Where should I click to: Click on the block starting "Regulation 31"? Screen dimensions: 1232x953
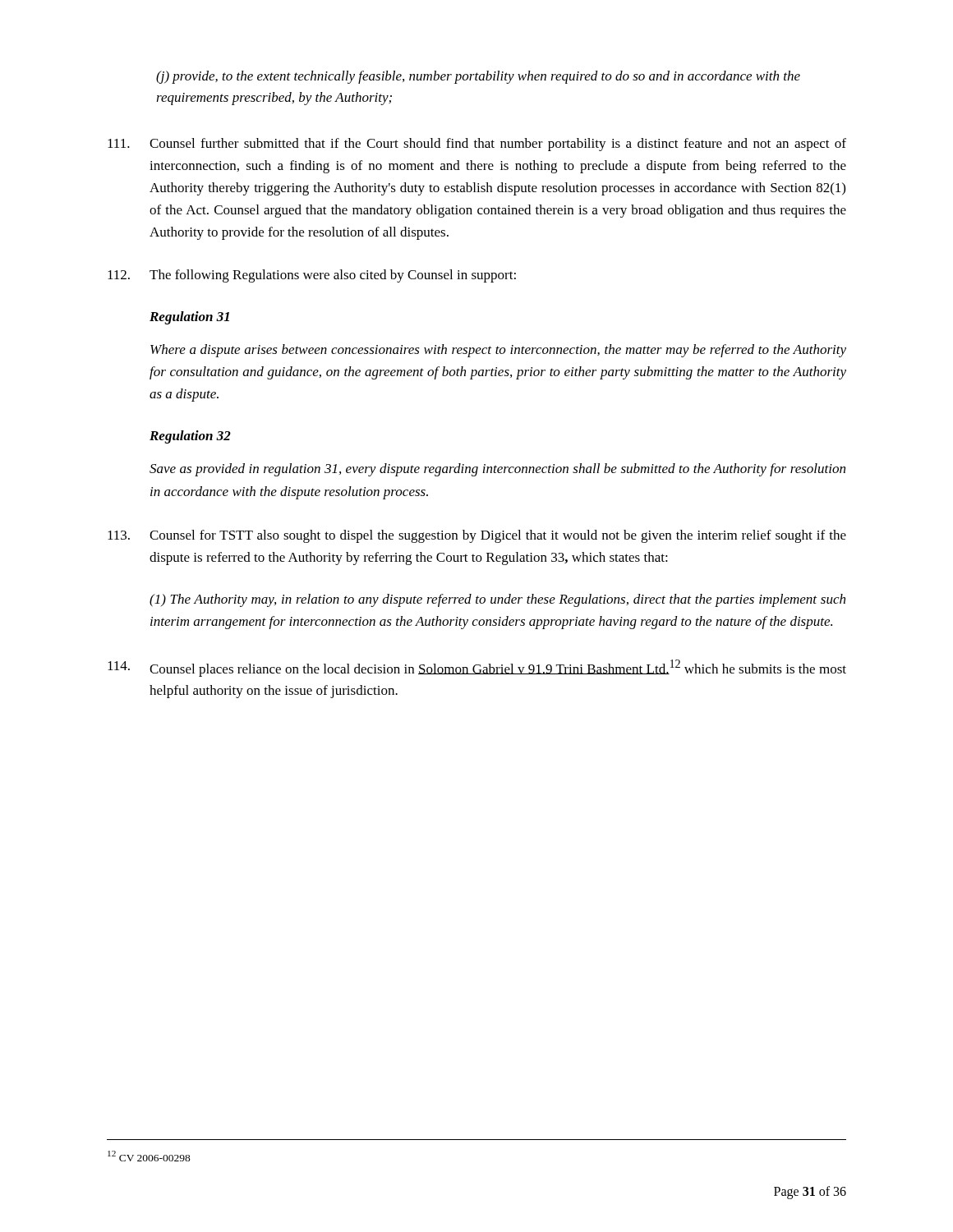[x=190, y=316]
